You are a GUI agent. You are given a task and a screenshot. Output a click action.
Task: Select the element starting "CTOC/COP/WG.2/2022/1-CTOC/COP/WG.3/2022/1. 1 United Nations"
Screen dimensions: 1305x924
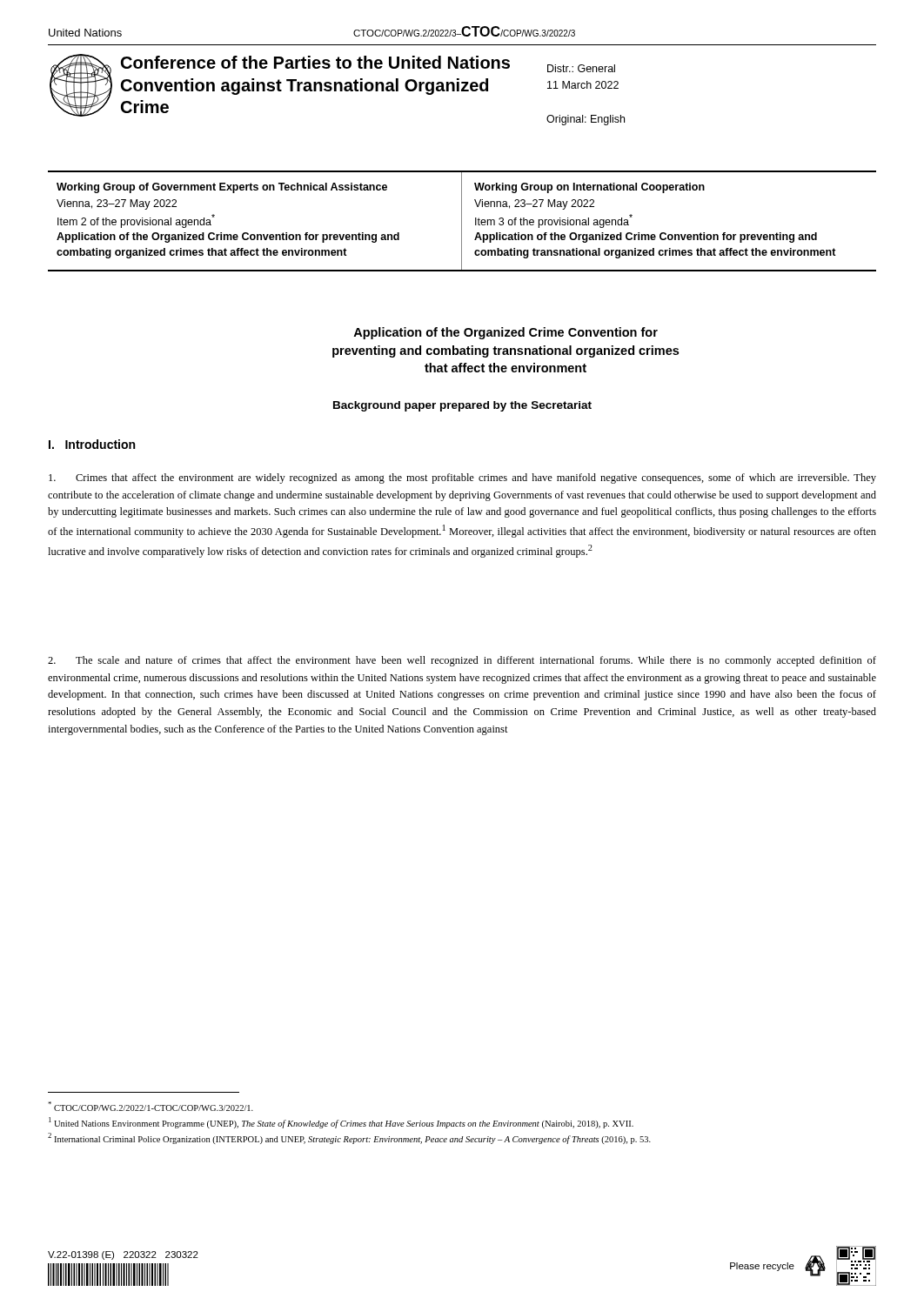[x=349, y=1122]
